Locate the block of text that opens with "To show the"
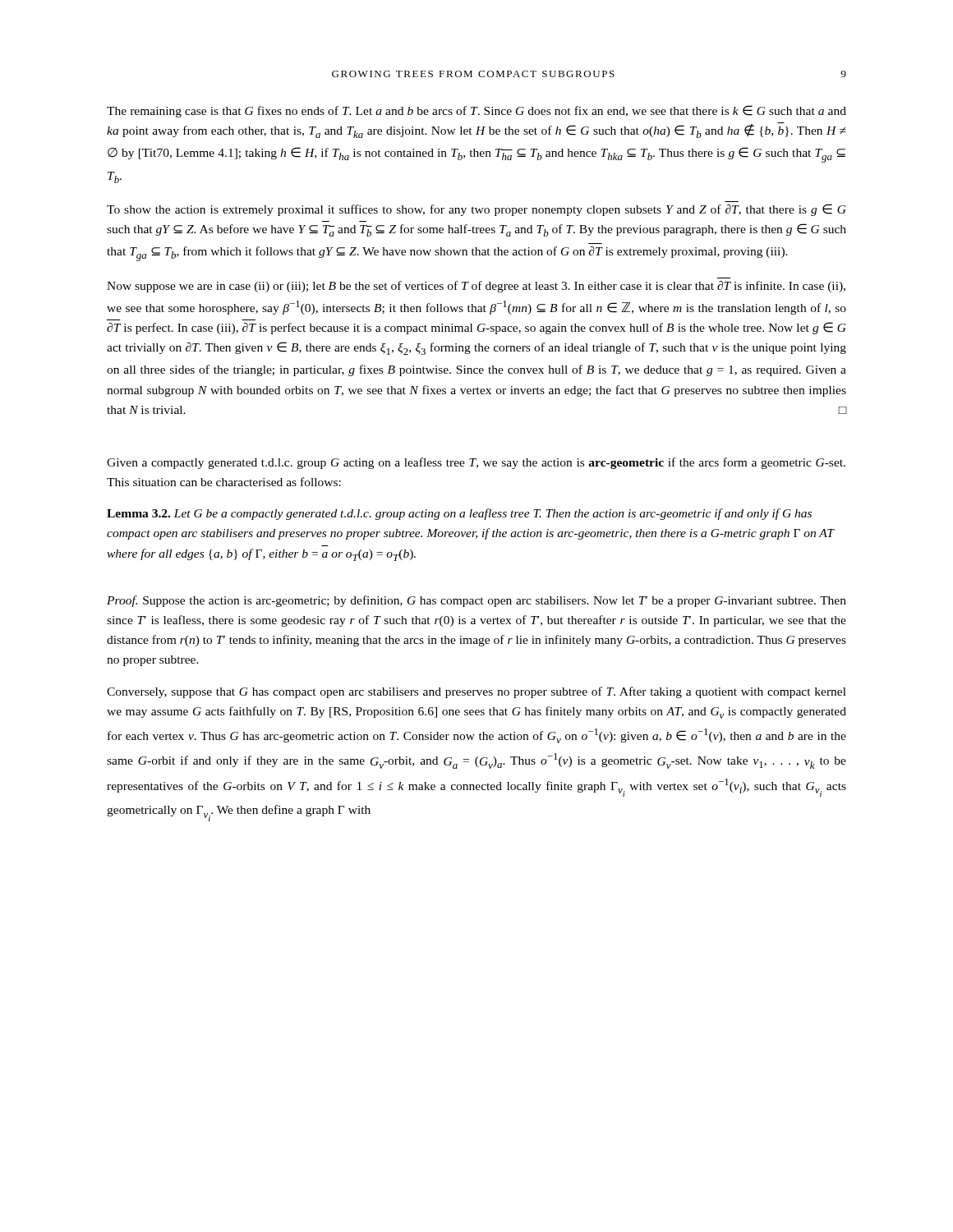Viewport: 953px width, 1232px height. [x=476, y=232]
